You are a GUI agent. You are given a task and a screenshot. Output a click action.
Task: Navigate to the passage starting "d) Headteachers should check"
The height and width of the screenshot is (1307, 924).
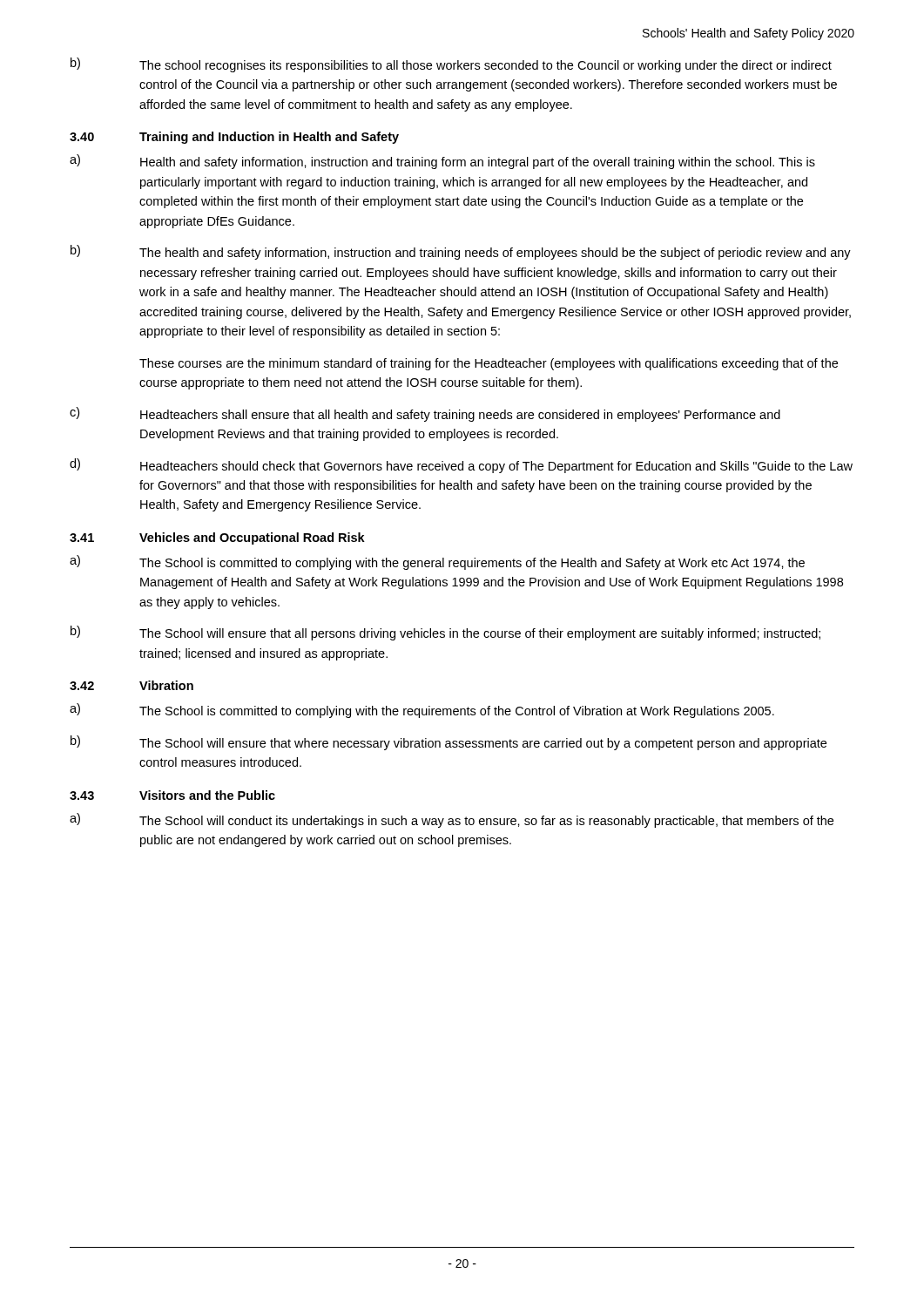tap(462, 485)
